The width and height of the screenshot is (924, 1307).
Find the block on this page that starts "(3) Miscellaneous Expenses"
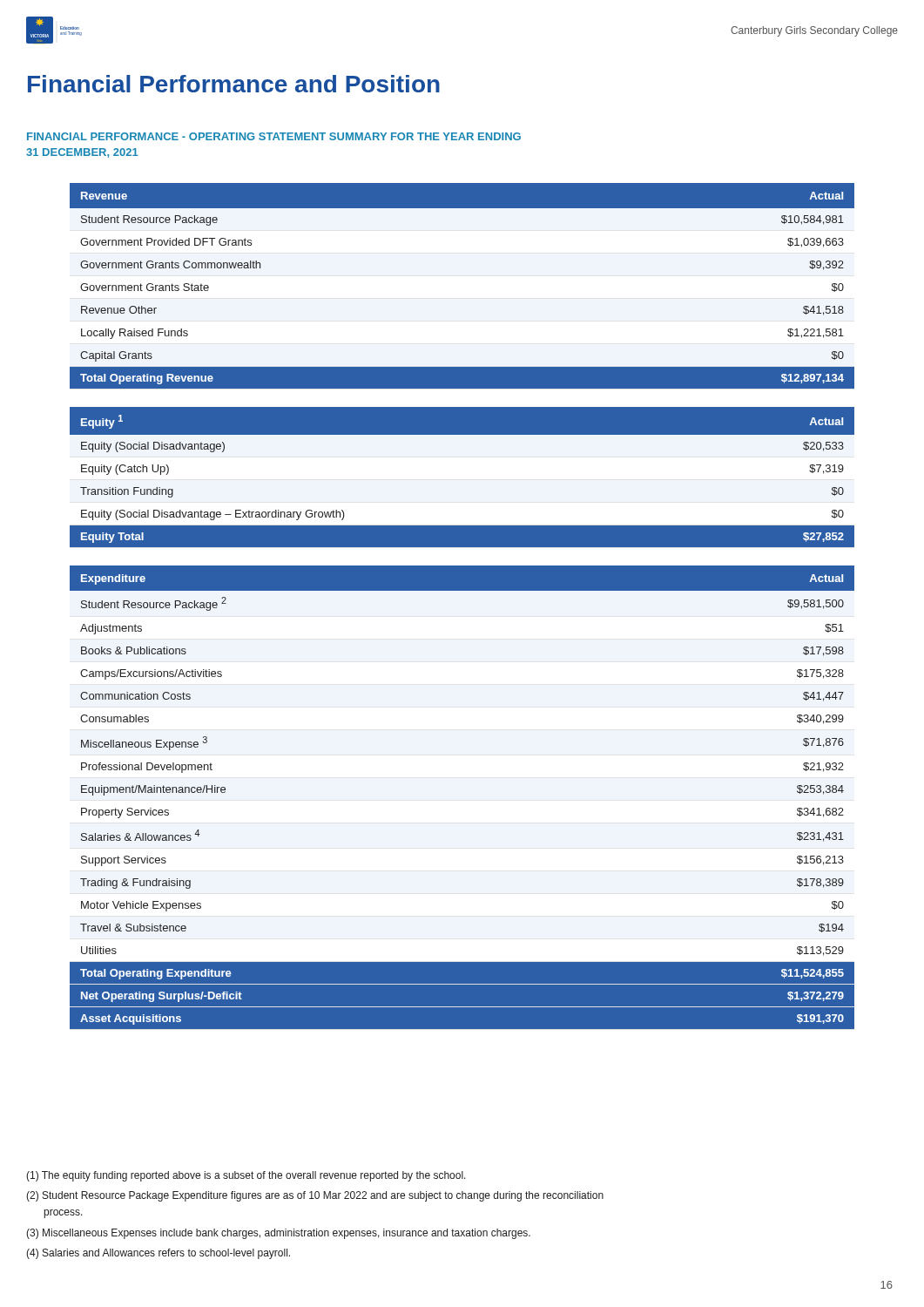(x=279, y=1233)
